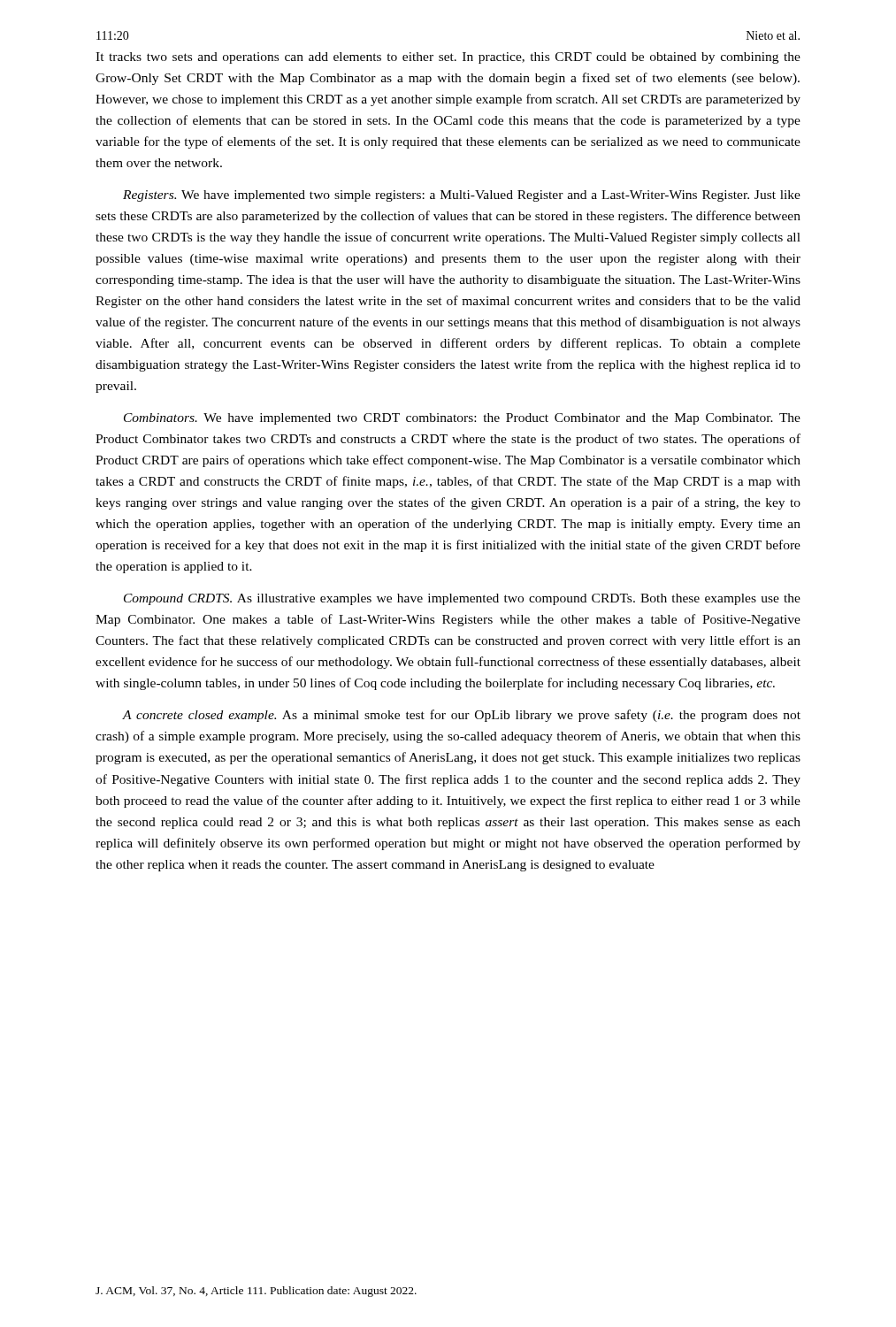Select the text block starting "Compound CRDTS. As illustrative examples we have"
The image size is (896, 1327).
point(448,641)
